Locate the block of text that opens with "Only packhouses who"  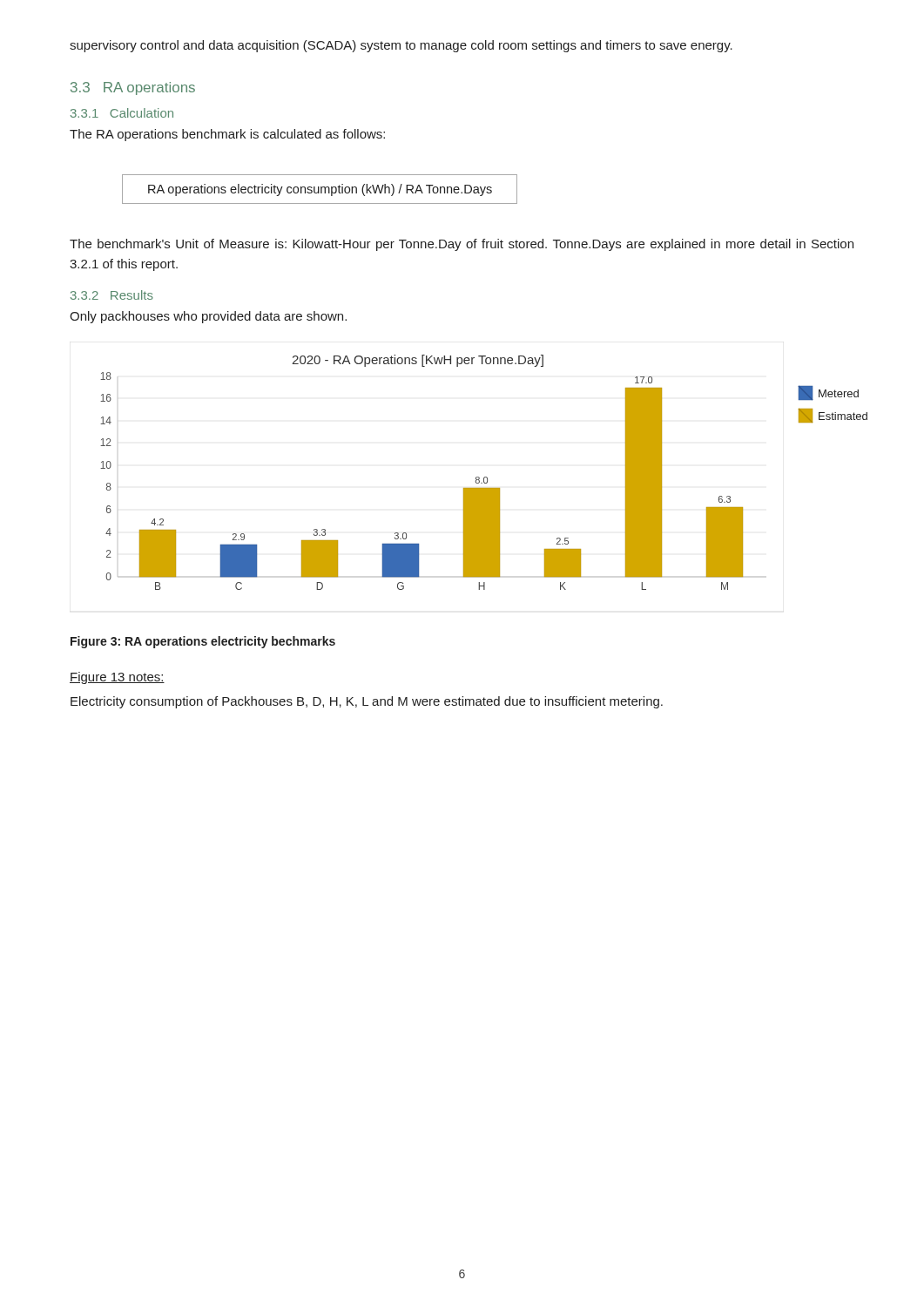pyautogui.click(x=209, y=316)
